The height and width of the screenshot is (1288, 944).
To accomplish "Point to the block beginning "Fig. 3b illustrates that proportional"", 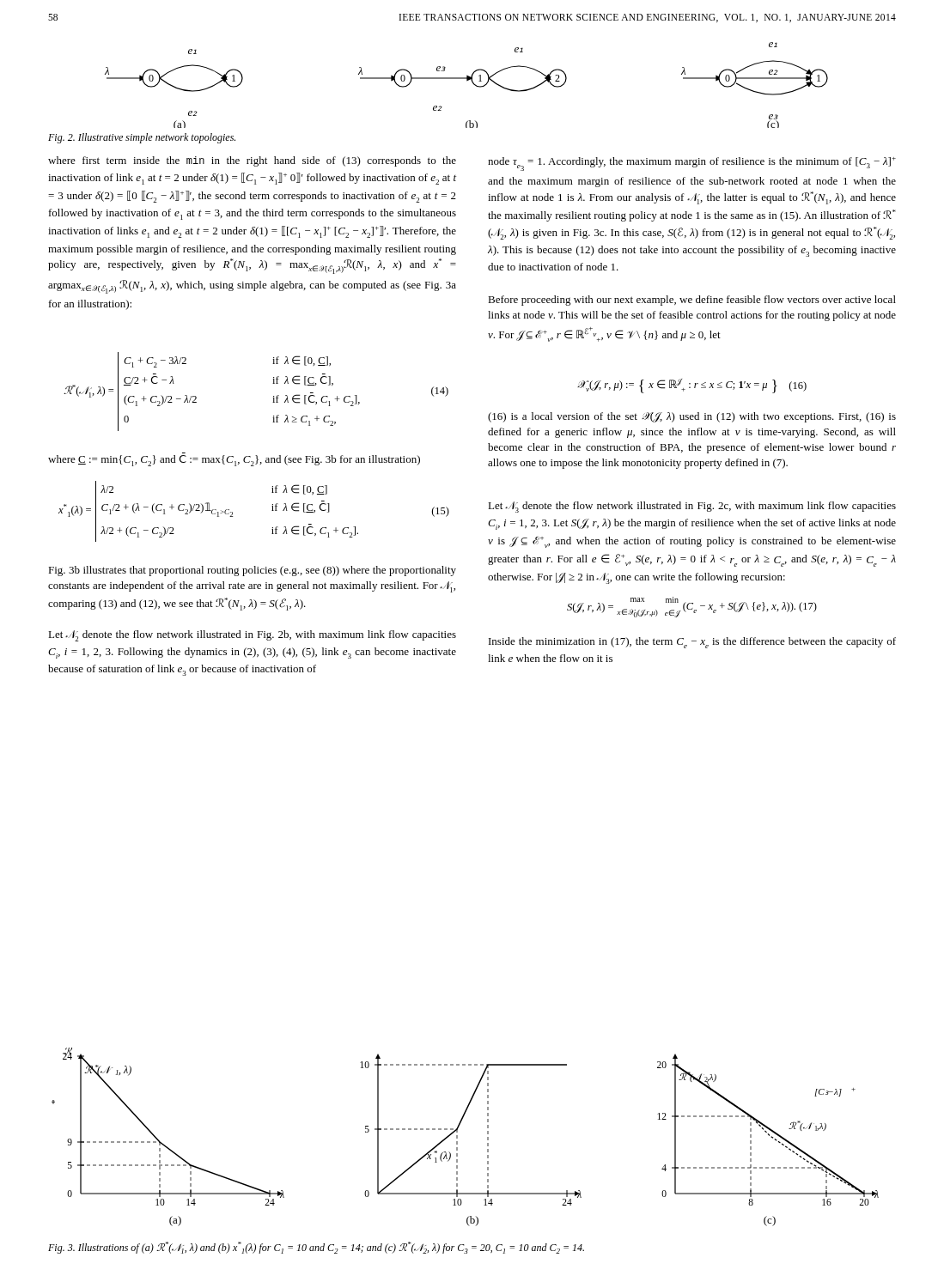I will pyautogui.click(x=252, y=588).
